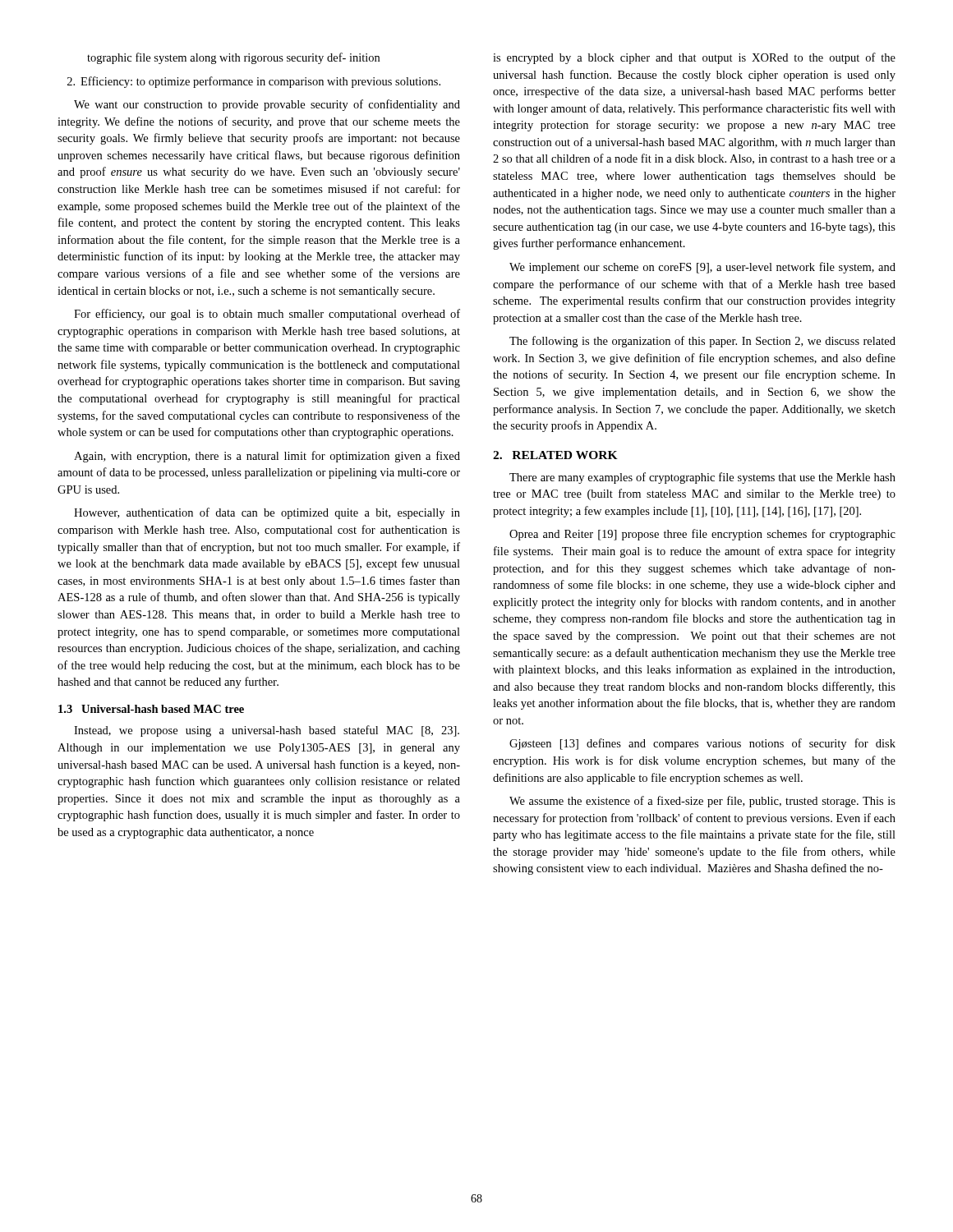
Task: Find the text block starting "We want our construction to provide provable"
Action: click(259, 198)
